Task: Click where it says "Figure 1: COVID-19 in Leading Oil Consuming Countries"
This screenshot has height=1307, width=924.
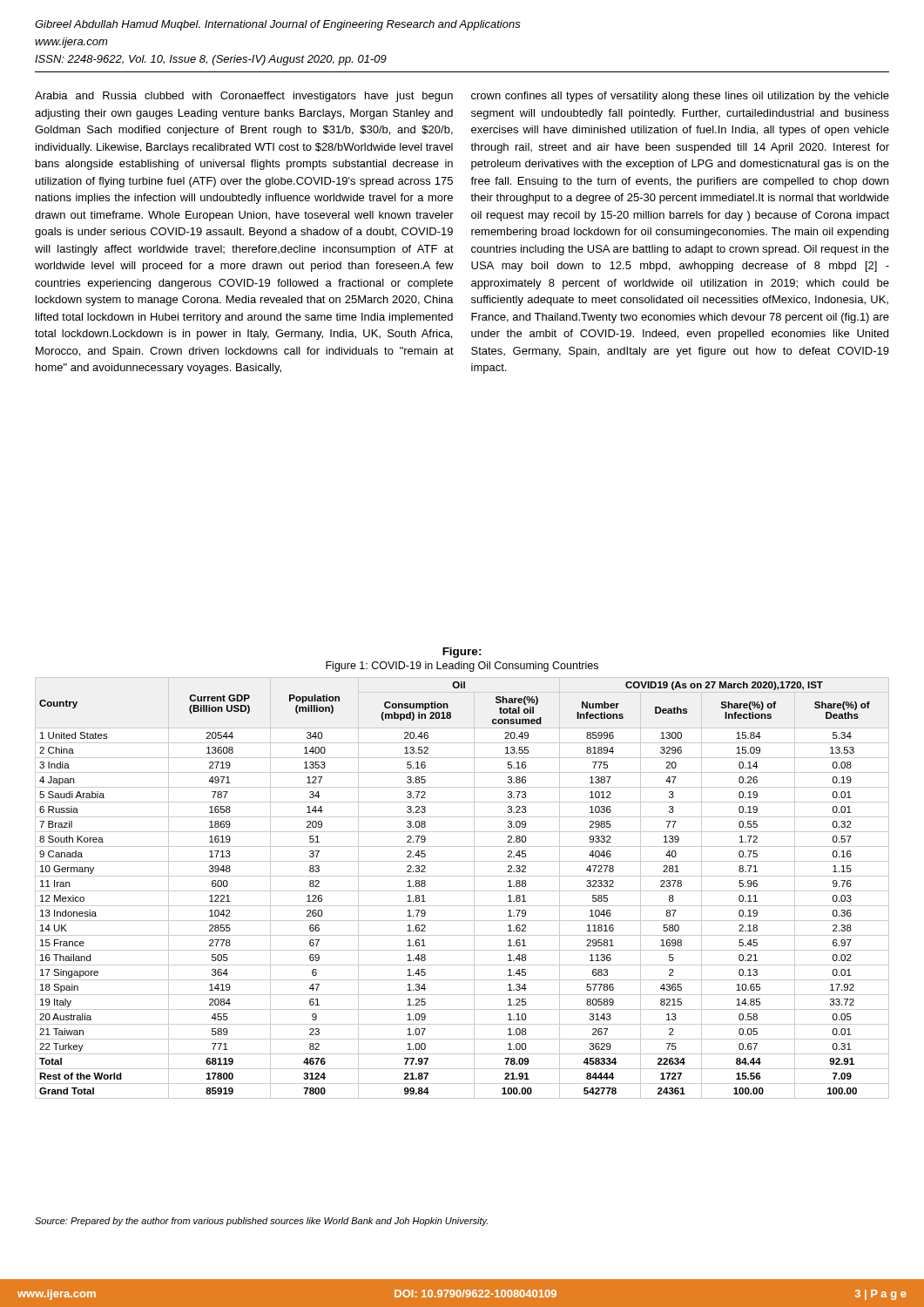Action: click(462, 666)
